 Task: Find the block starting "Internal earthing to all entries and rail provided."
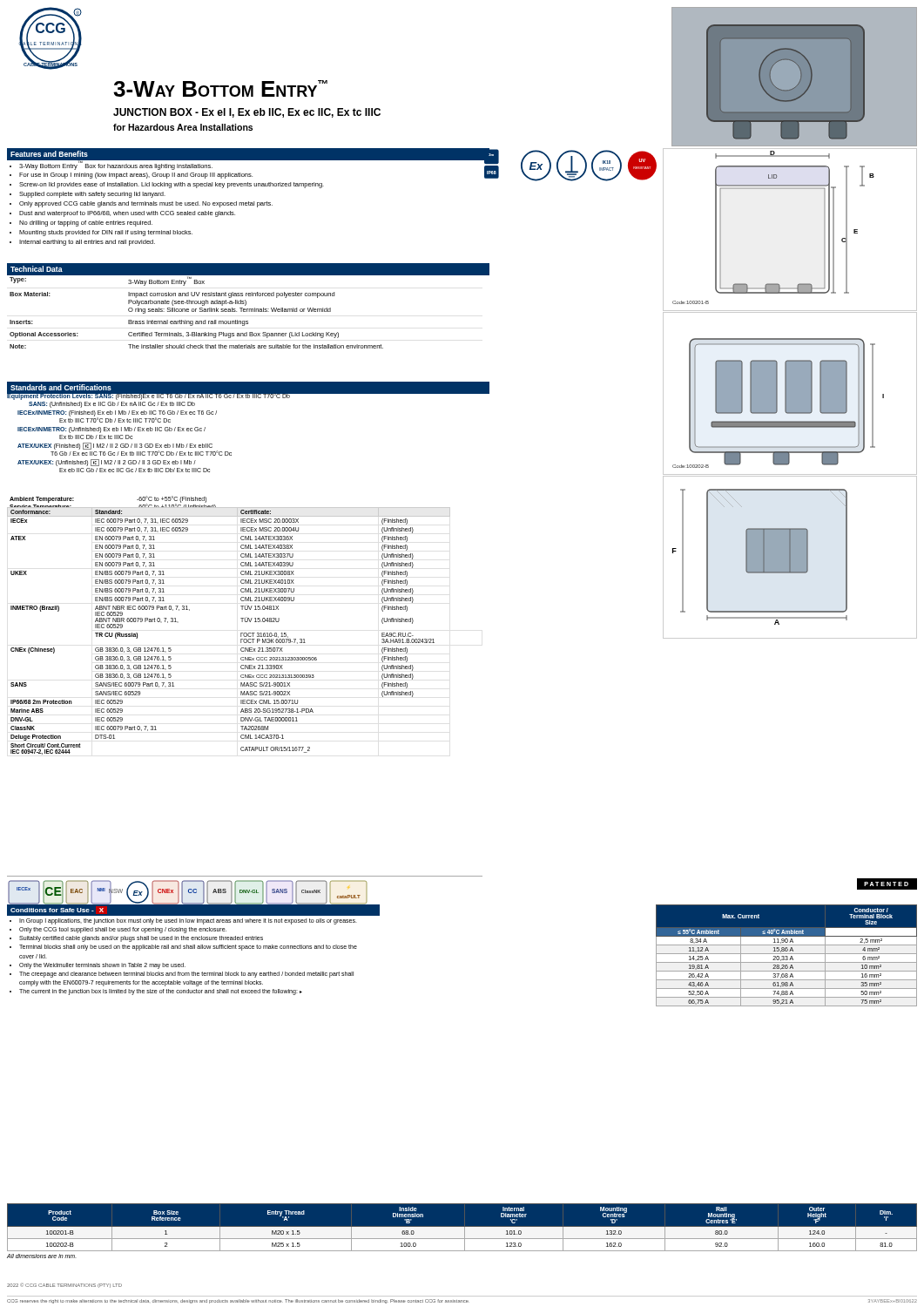click(87, 241)
